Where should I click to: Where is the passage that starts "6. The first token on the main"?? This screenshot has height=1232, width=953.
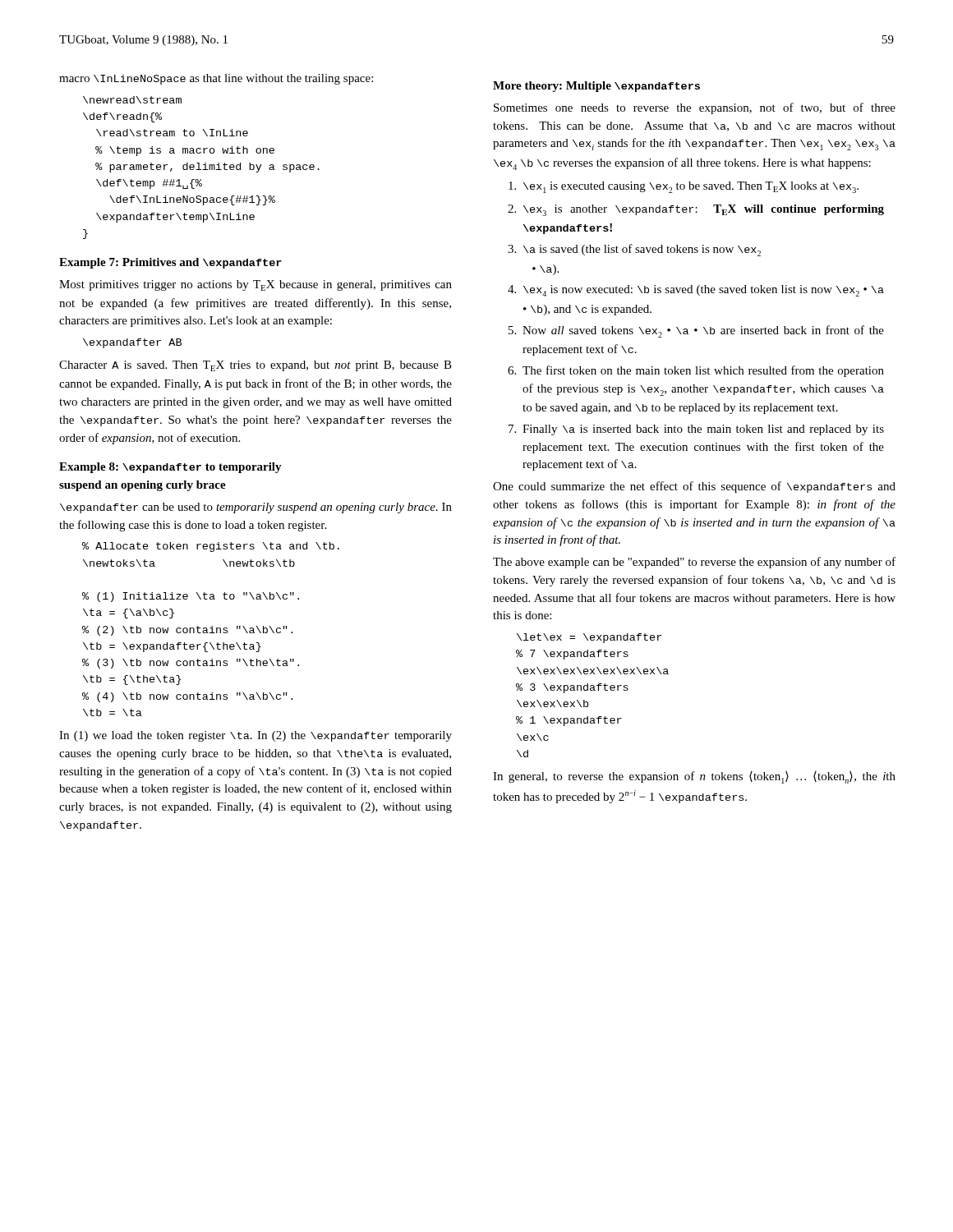[x=696, y=389]
